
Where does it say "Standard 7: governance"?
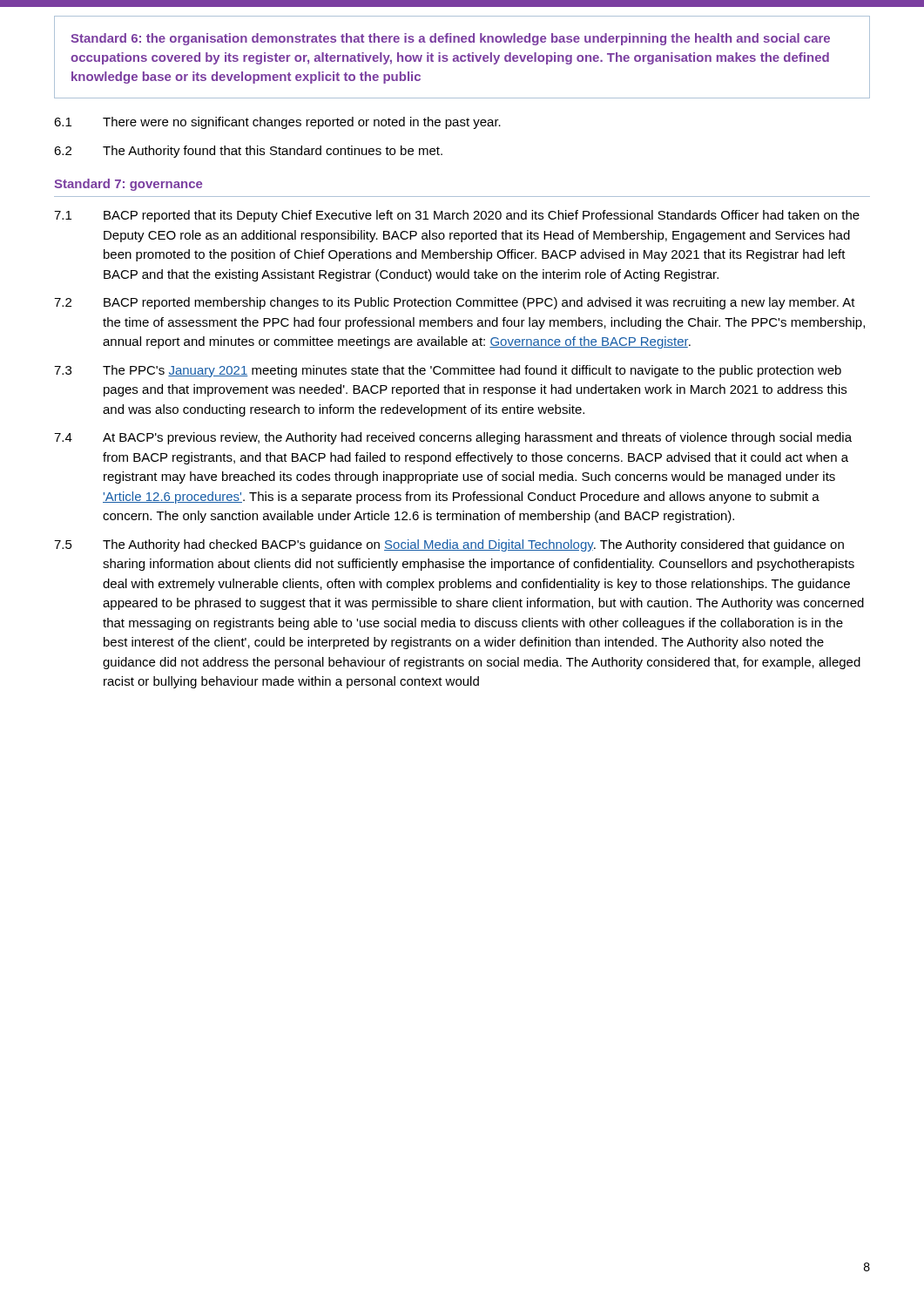click(x=128, y=184)
